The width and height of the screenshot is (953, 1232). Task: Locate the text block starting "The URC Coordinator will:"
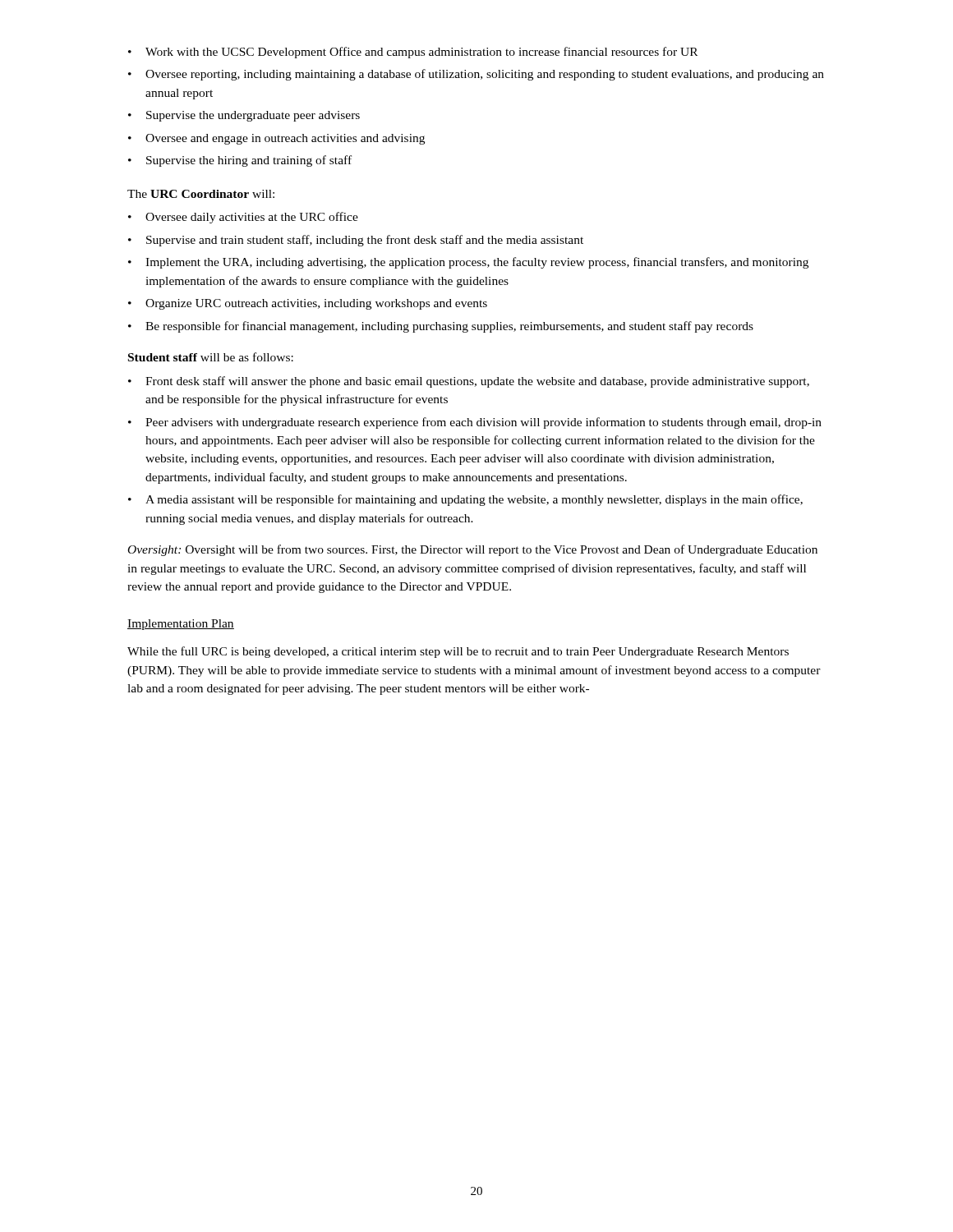tap(201, 193)
